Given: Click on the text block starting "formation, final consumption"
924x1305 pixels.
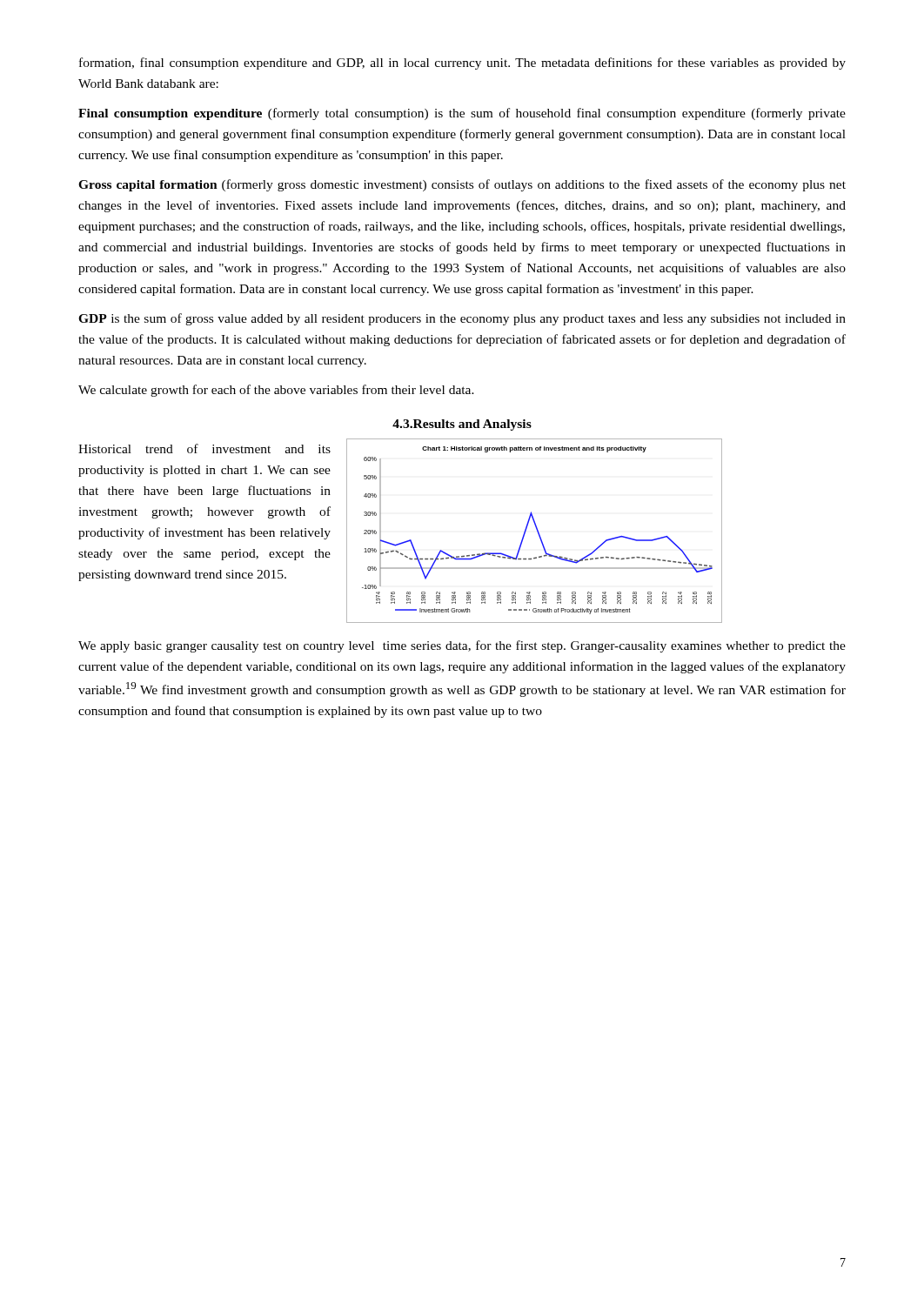Looking at the screenshot, I should [x=462, y=73].
